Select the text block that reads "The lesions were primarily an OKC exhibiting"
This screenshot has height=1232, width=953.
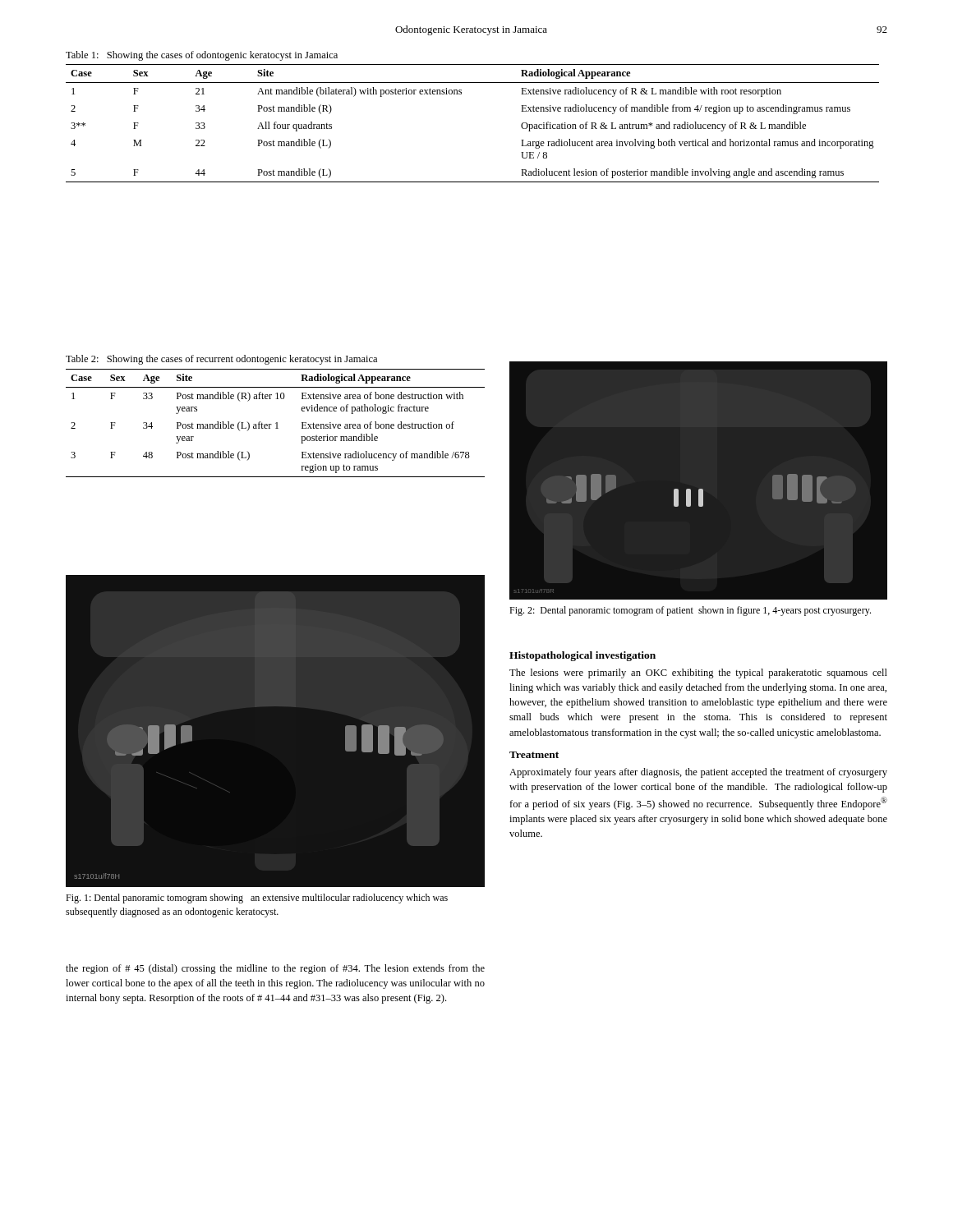(698, 702)
